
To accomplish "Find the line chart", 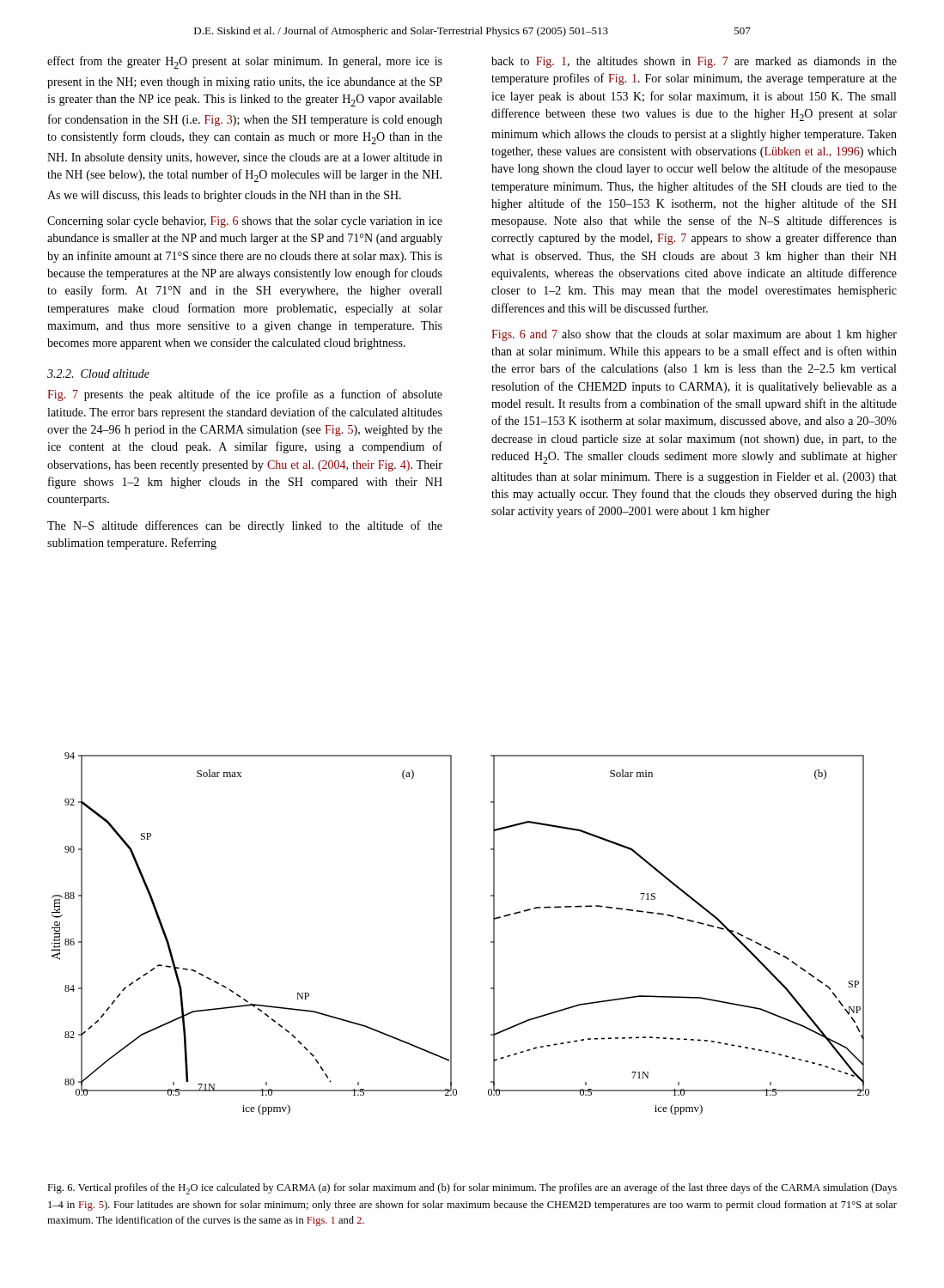I will [x=472, y=957].
